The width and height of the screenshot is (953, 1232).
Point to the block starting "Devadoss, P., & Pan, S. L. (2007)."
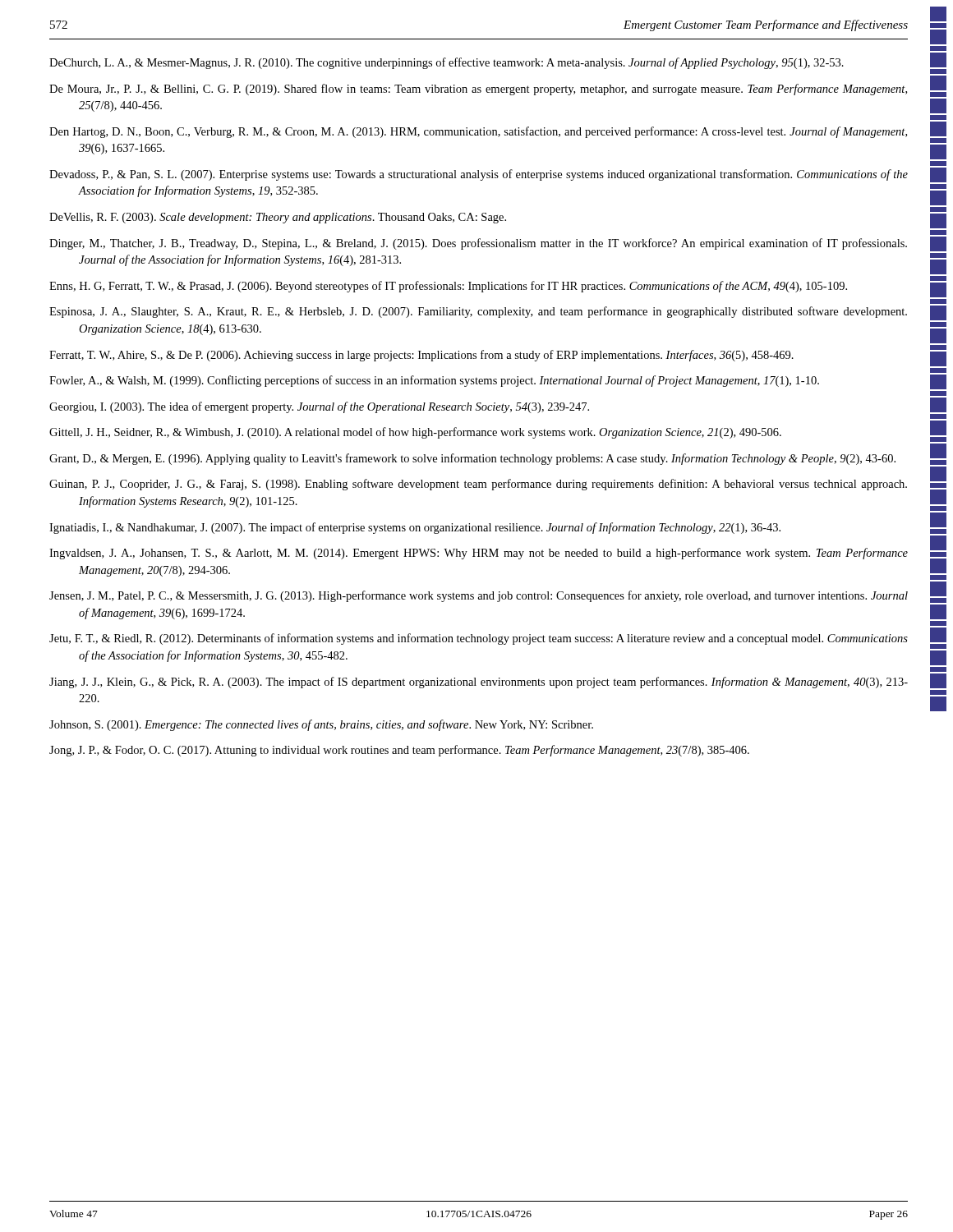[x=479, y=182]
